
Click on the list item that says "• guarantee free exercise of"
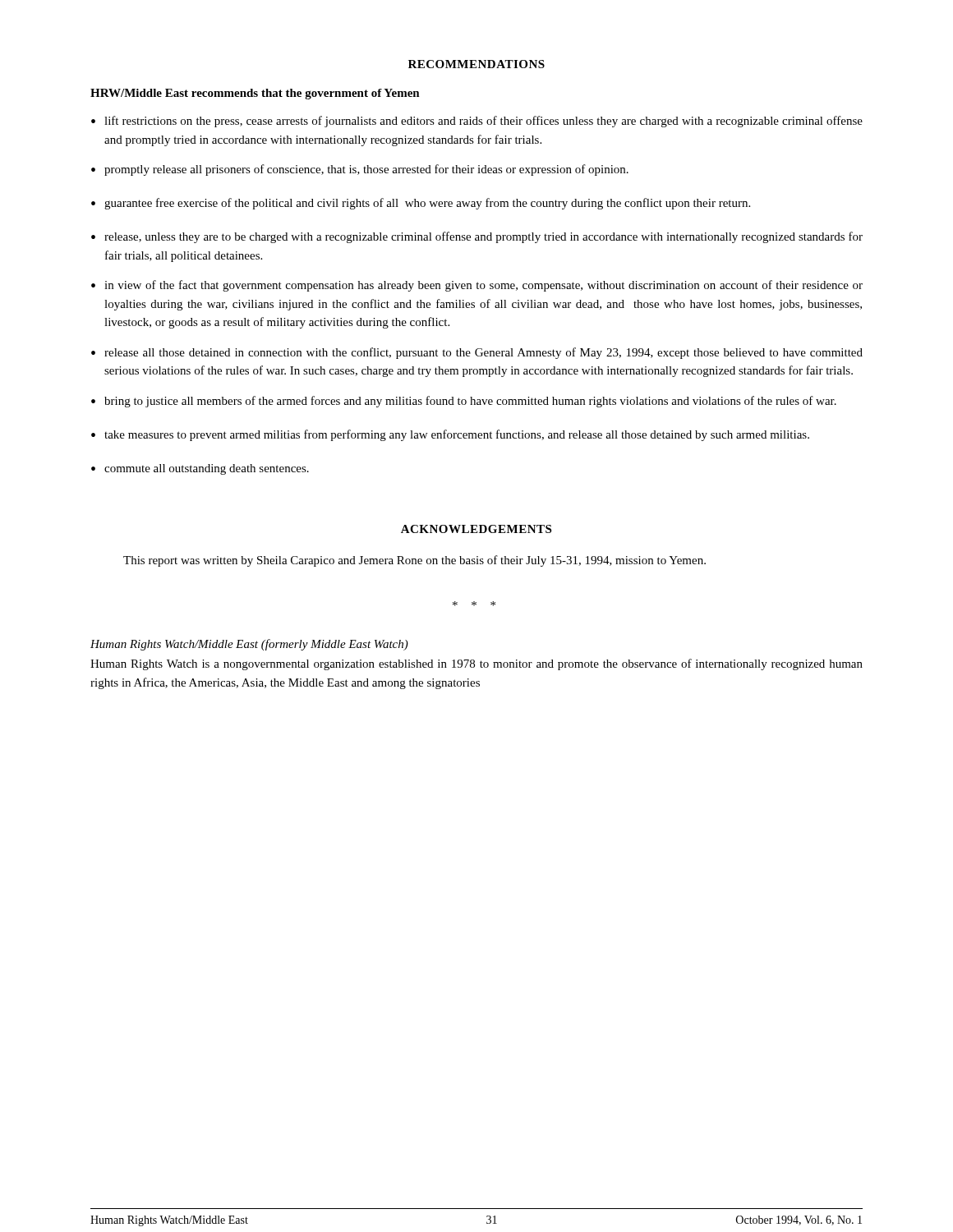(476, 205)
